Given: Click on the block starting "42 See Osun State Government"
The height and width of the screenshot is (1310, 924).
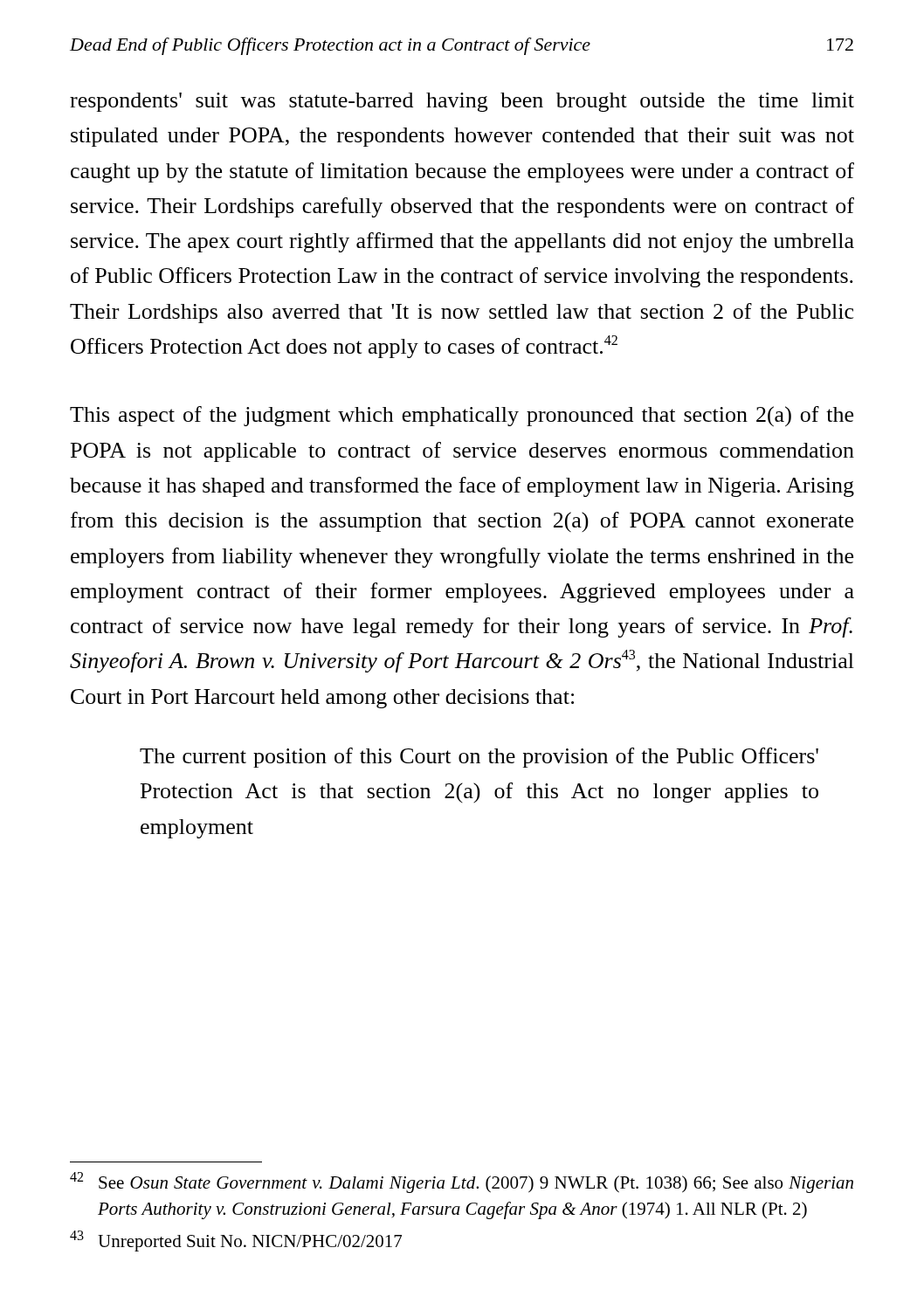Looking at the screenshot, I should click(x=462, y=1196).
